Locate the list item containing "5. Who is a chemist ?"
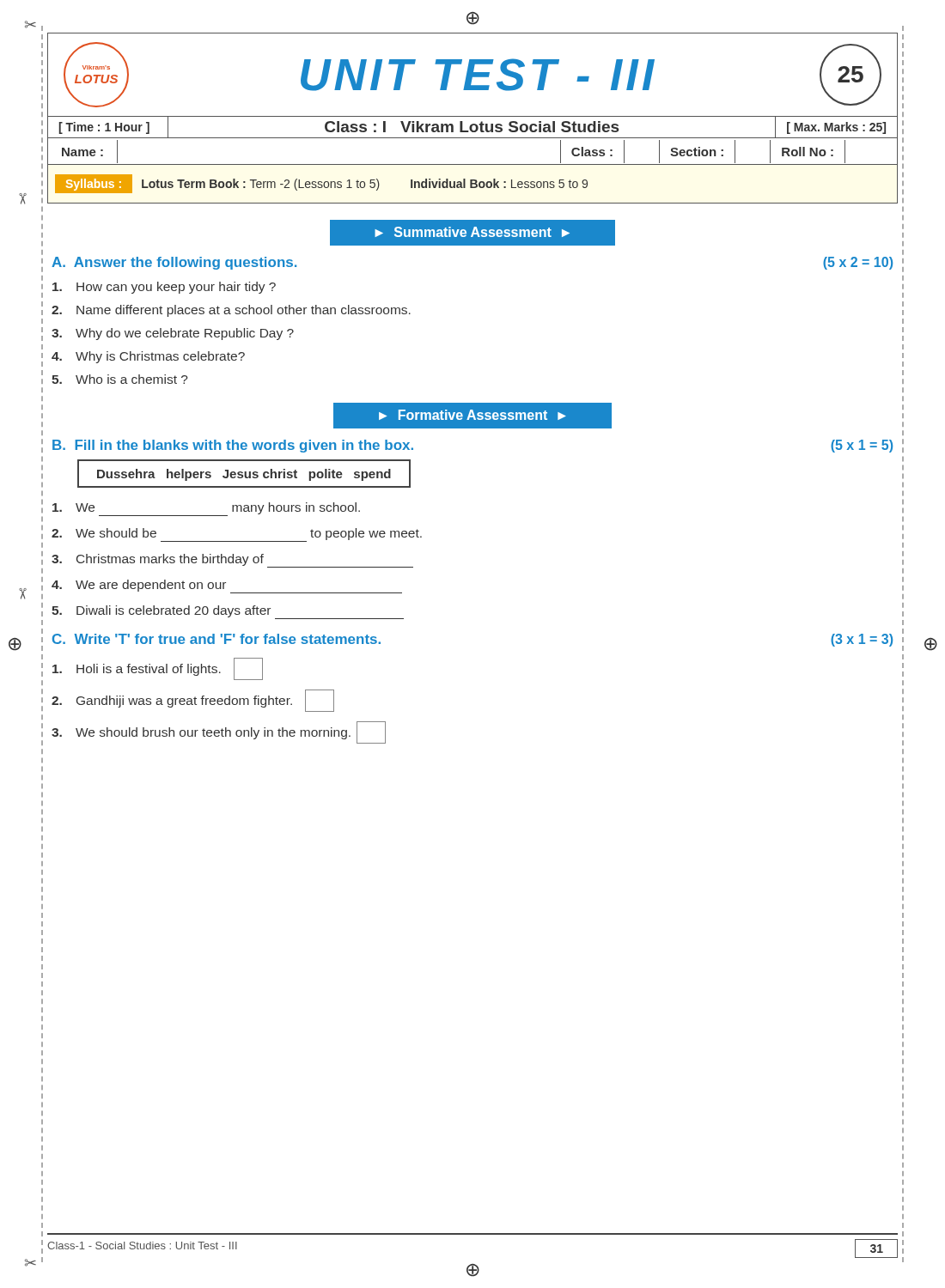945x1288 pixels. pos(120,380)
